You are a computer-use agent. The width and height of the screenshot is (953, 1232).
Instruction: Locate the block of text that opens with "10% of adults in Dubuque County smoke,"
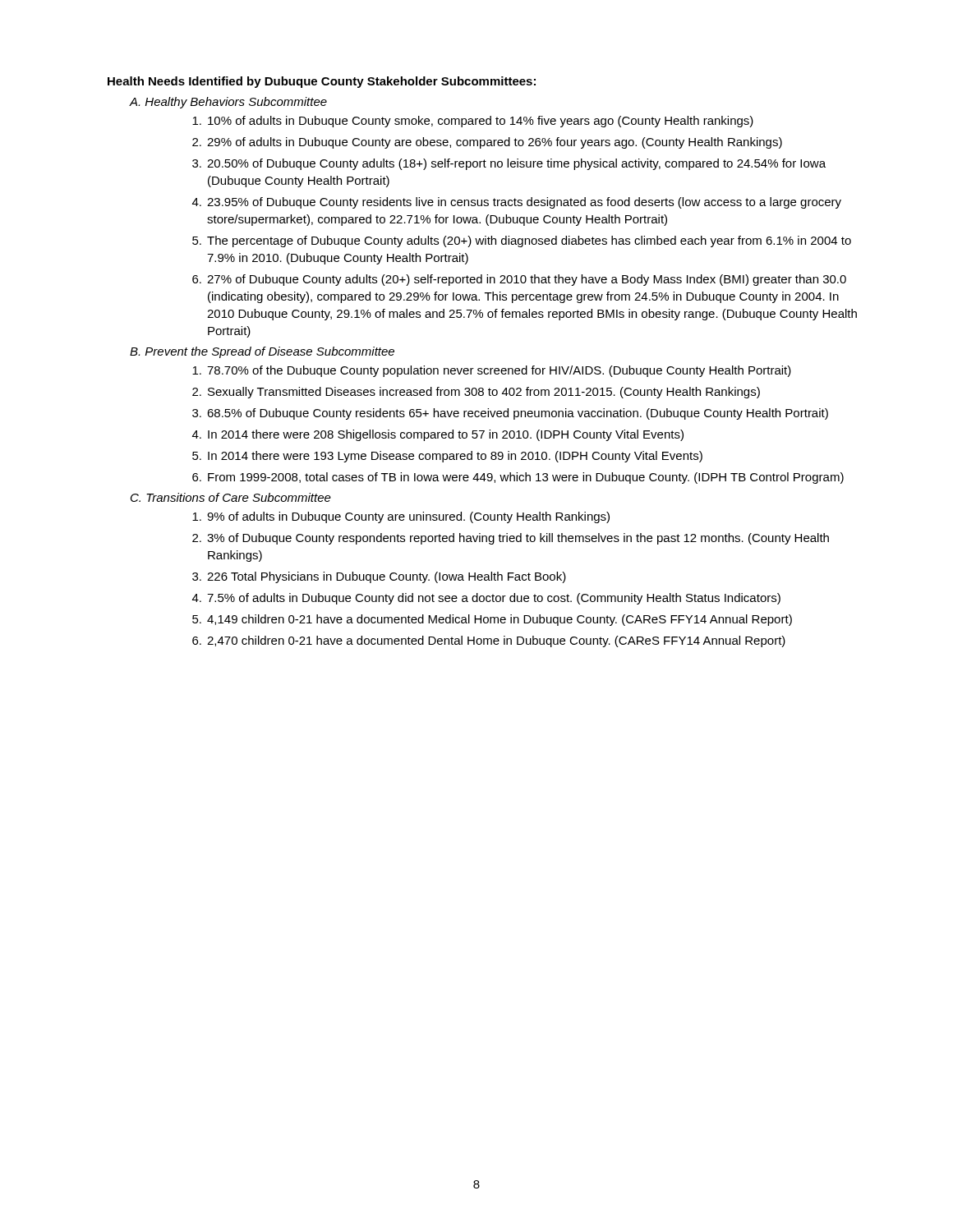point(522,120)
